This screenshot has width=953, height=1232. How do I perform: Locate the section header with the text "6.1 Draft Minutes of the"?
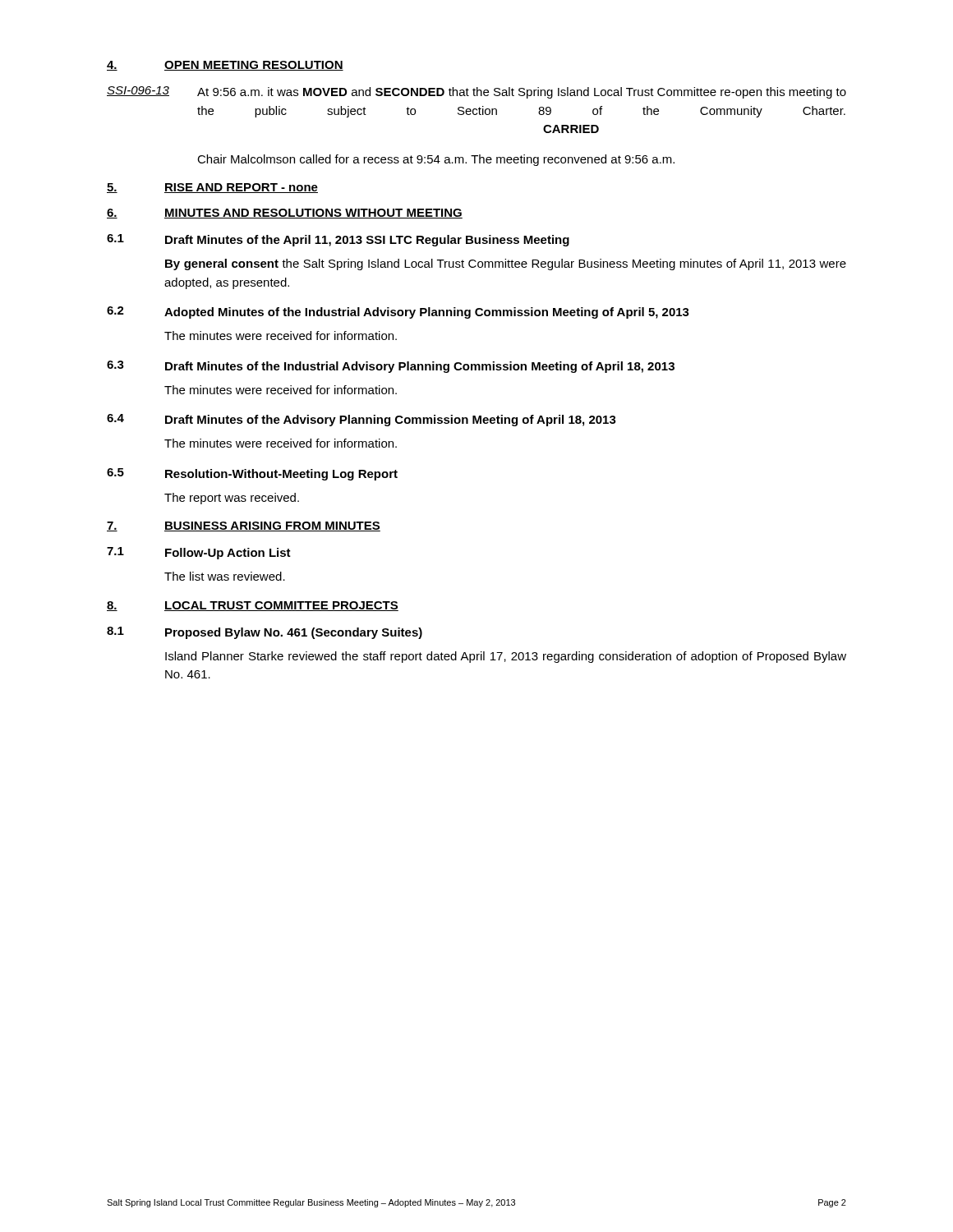click(476, 239)
